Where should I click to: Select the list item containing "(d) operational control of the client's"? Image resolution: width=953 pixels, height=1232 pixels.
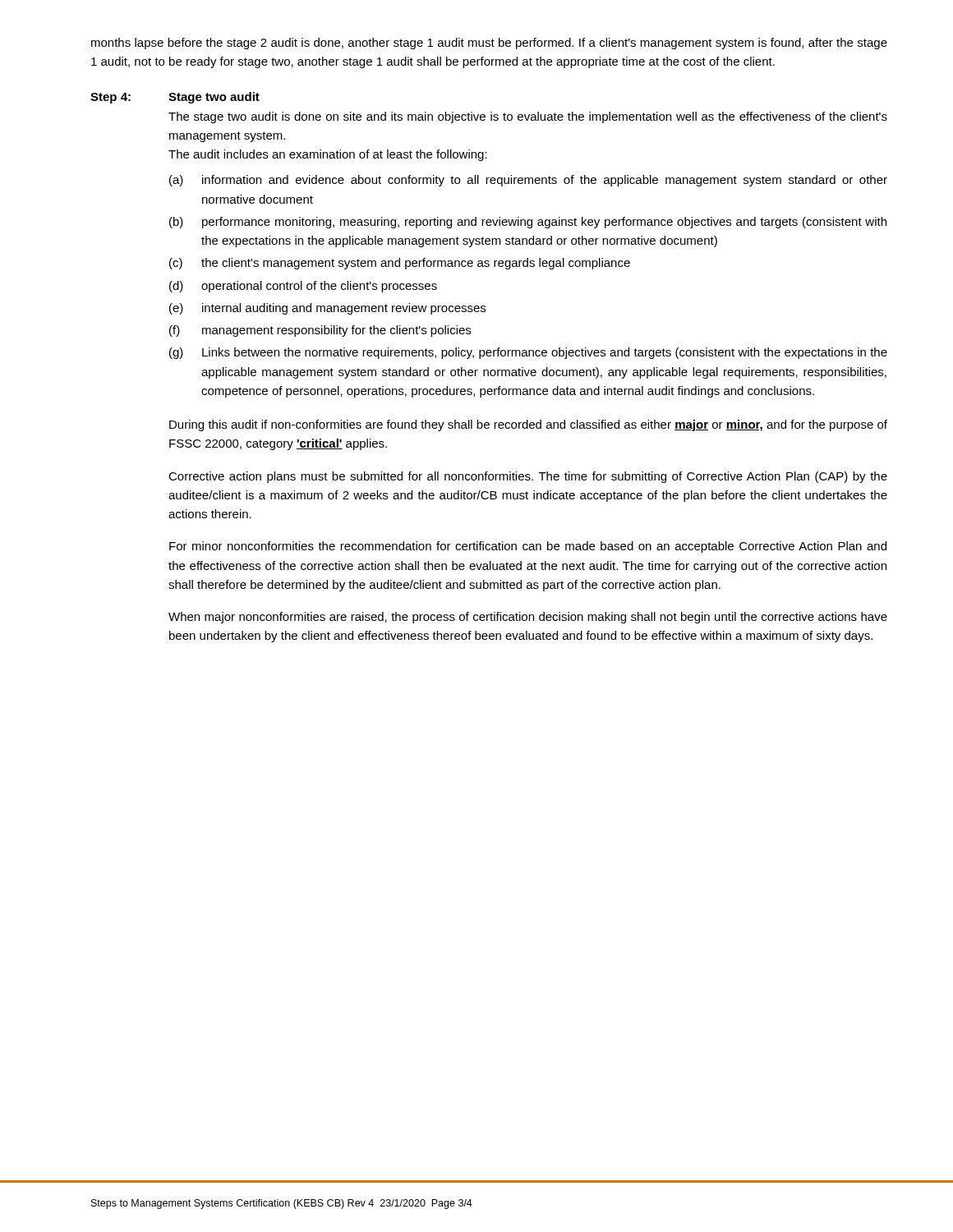[303, 287]
